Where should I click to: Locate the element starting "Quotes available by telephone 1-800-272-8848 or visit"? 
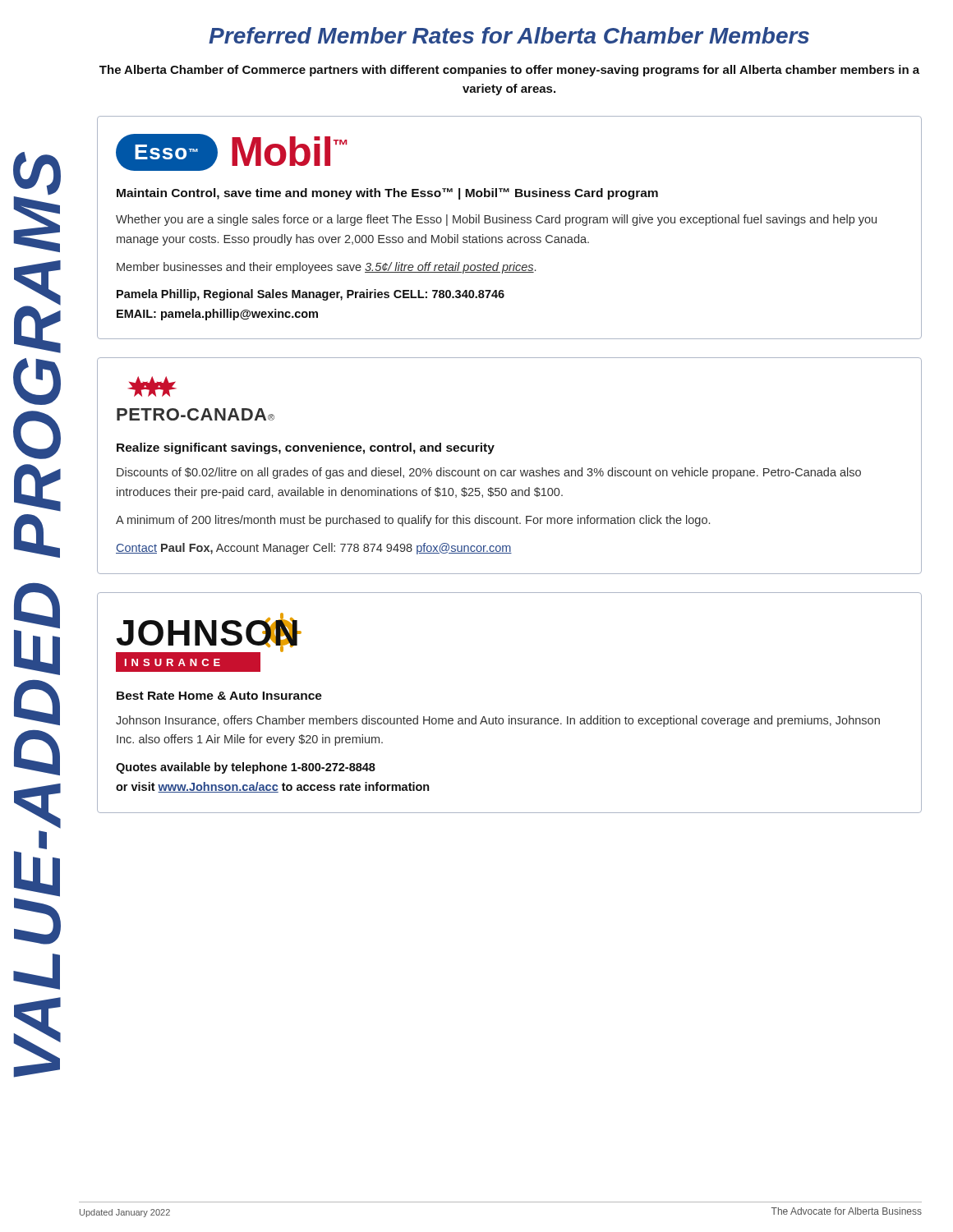[273, 777]
